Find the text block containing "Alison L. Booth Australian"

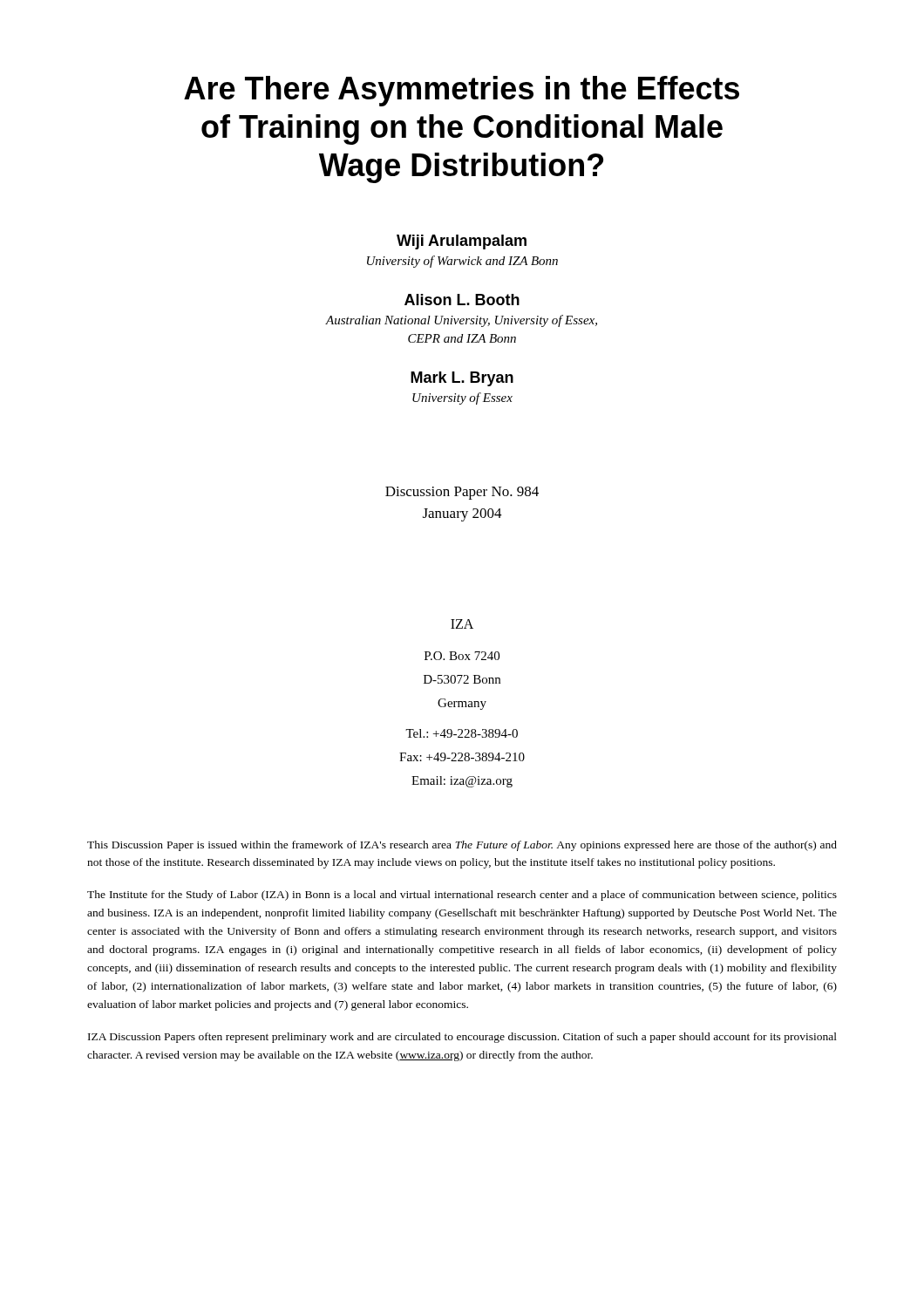click(462, 319)
